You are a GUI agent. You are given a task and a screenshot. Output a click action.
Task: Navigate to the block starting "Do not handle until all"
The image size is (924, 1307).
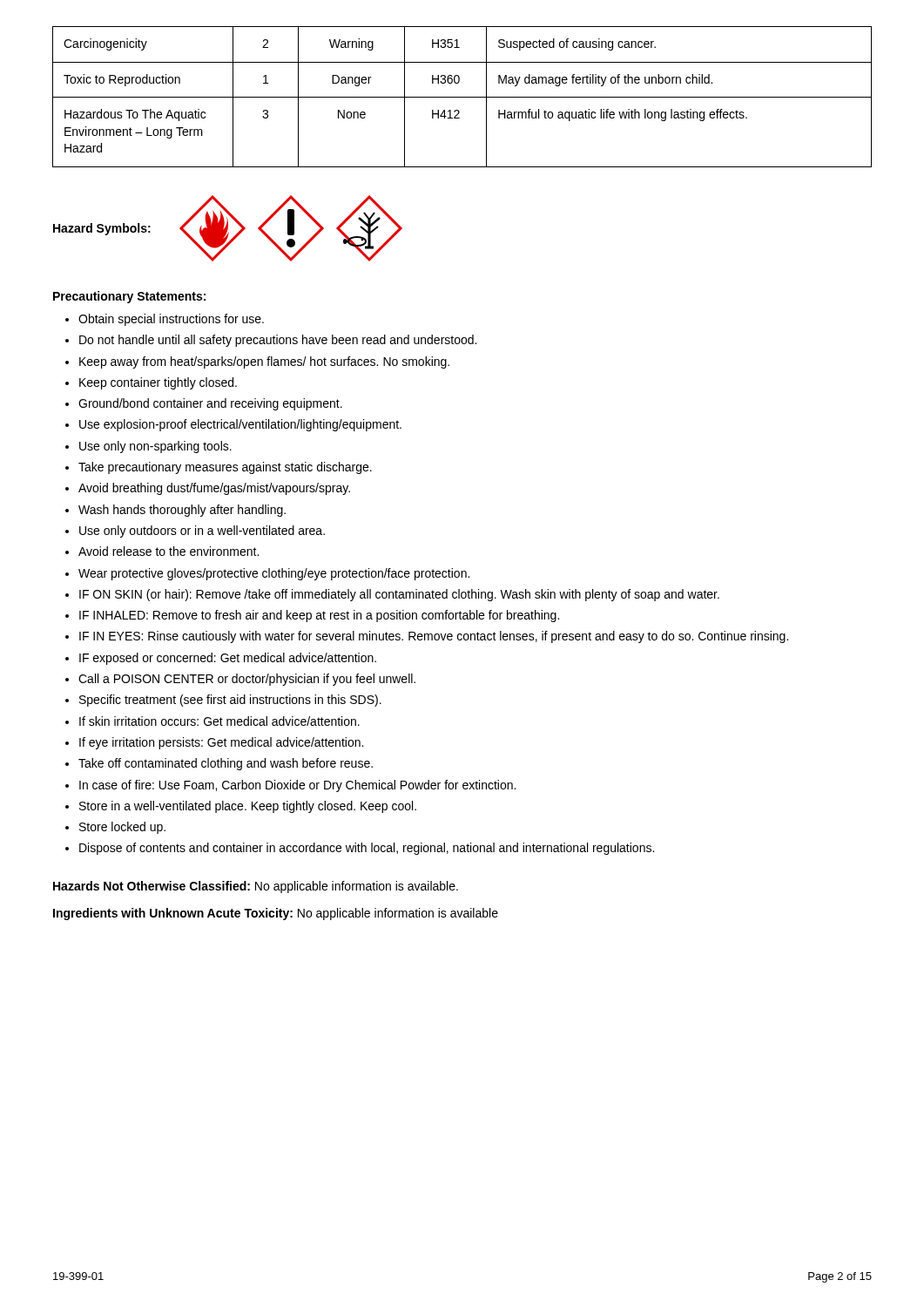[x=278, y=340]
